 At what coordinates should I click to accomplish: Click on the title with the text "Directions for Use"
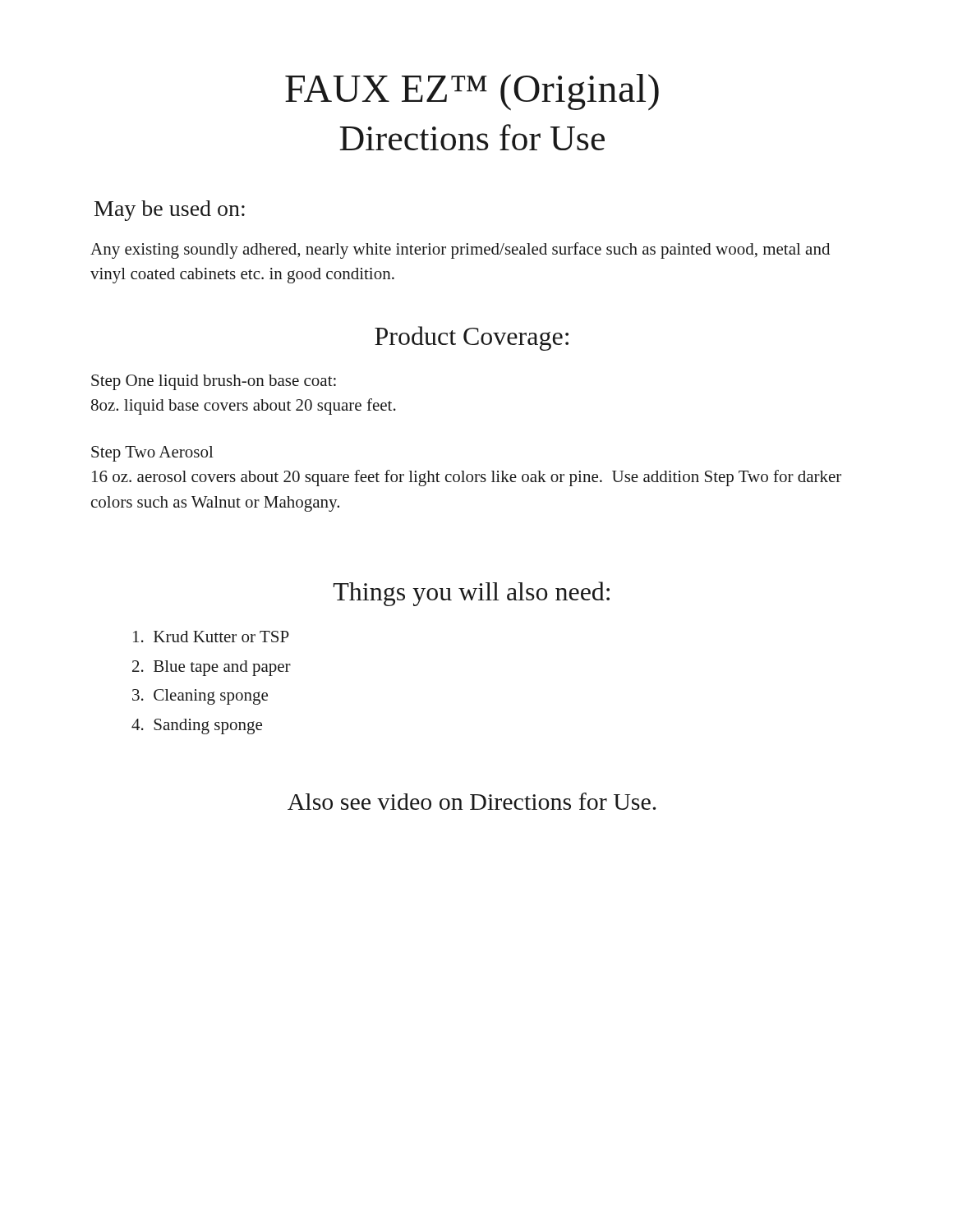point(472,138)
